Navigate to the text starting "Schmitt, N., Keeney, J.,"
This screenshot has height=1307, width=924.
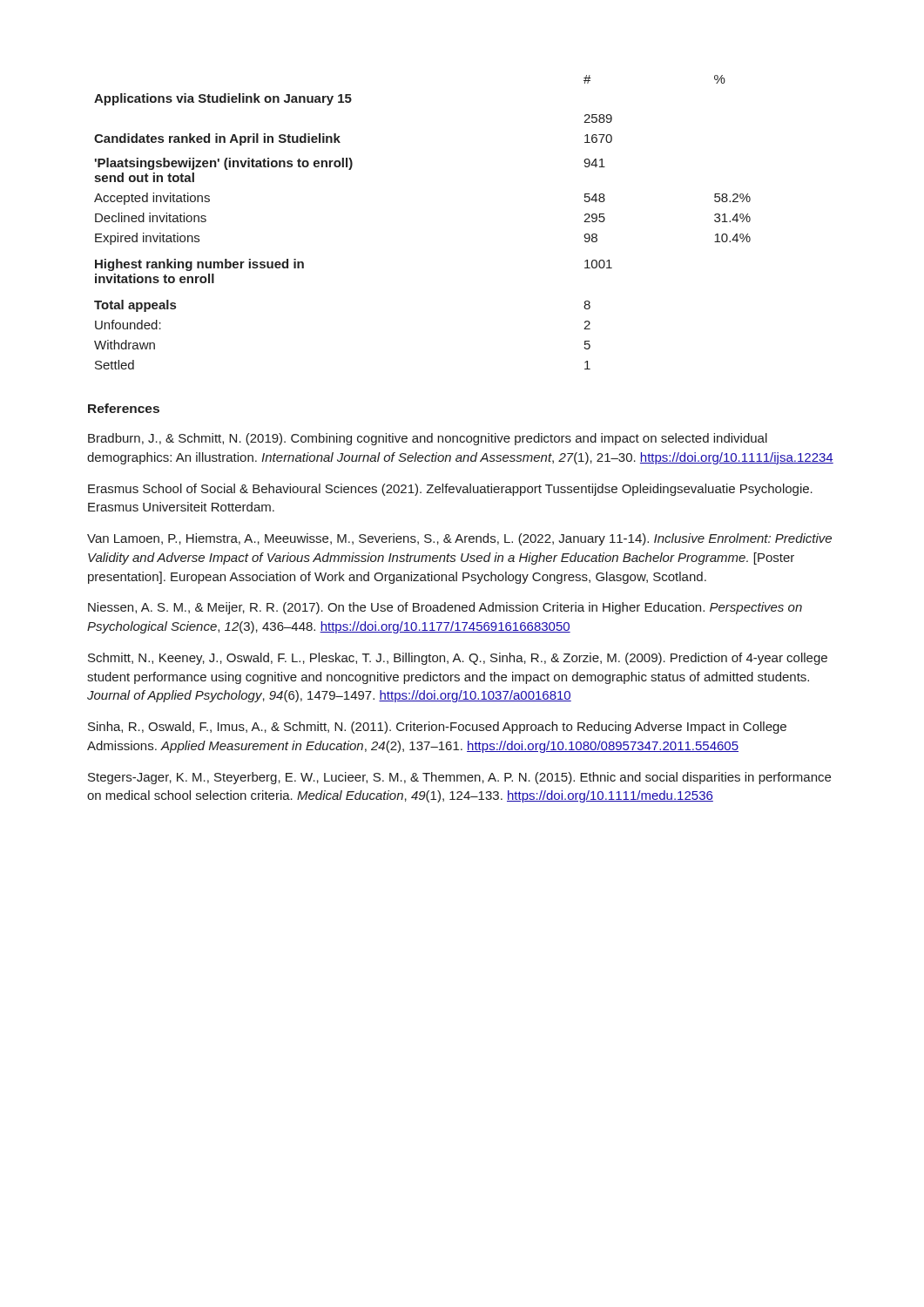coord(458,676)
